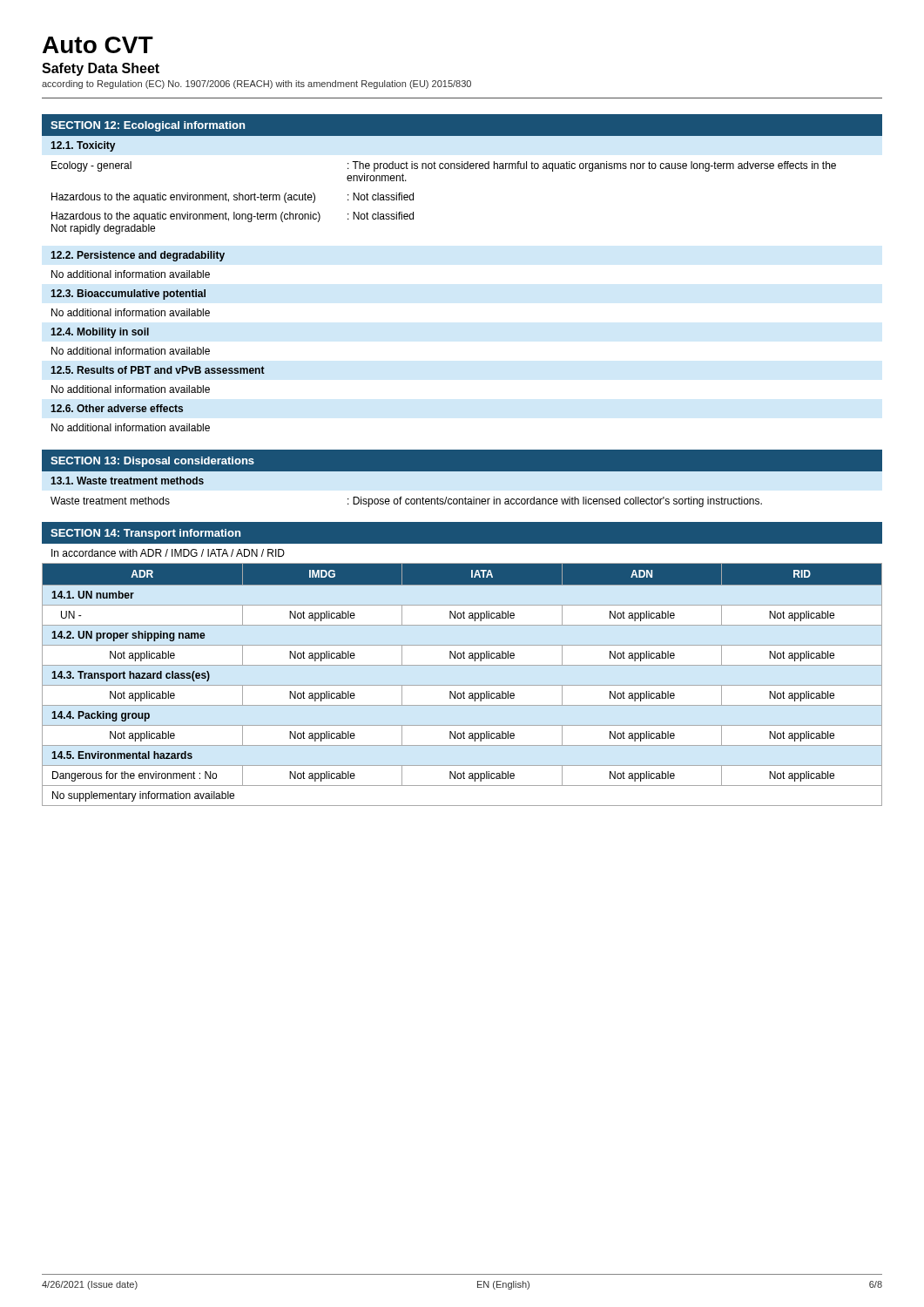This screenshot has width=924, height=1307.
Task: Locate the section header that says "13.1. Waste treatment methods"
Action: [462, 481]
